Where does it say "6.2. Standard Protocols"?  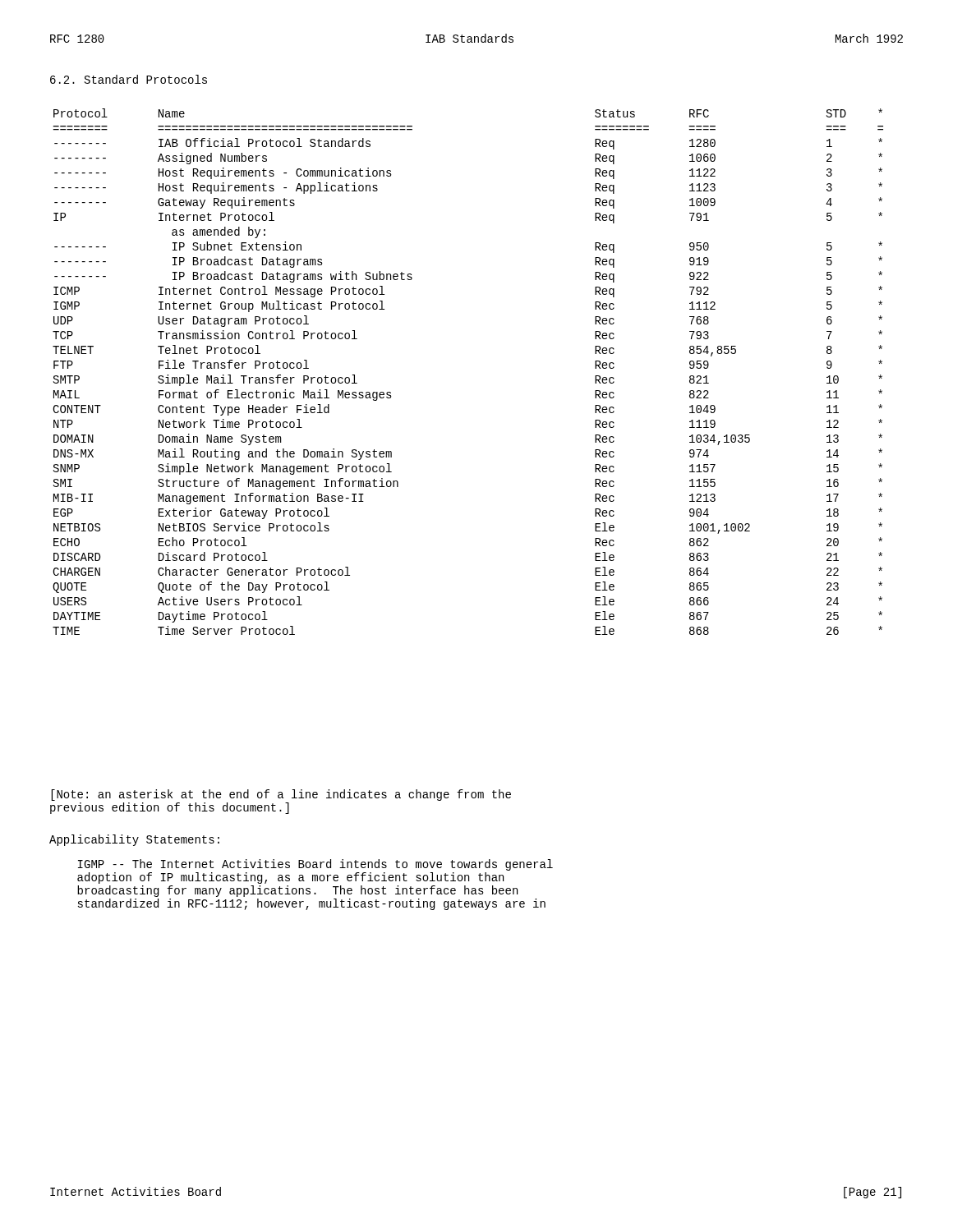coord(129,81)
